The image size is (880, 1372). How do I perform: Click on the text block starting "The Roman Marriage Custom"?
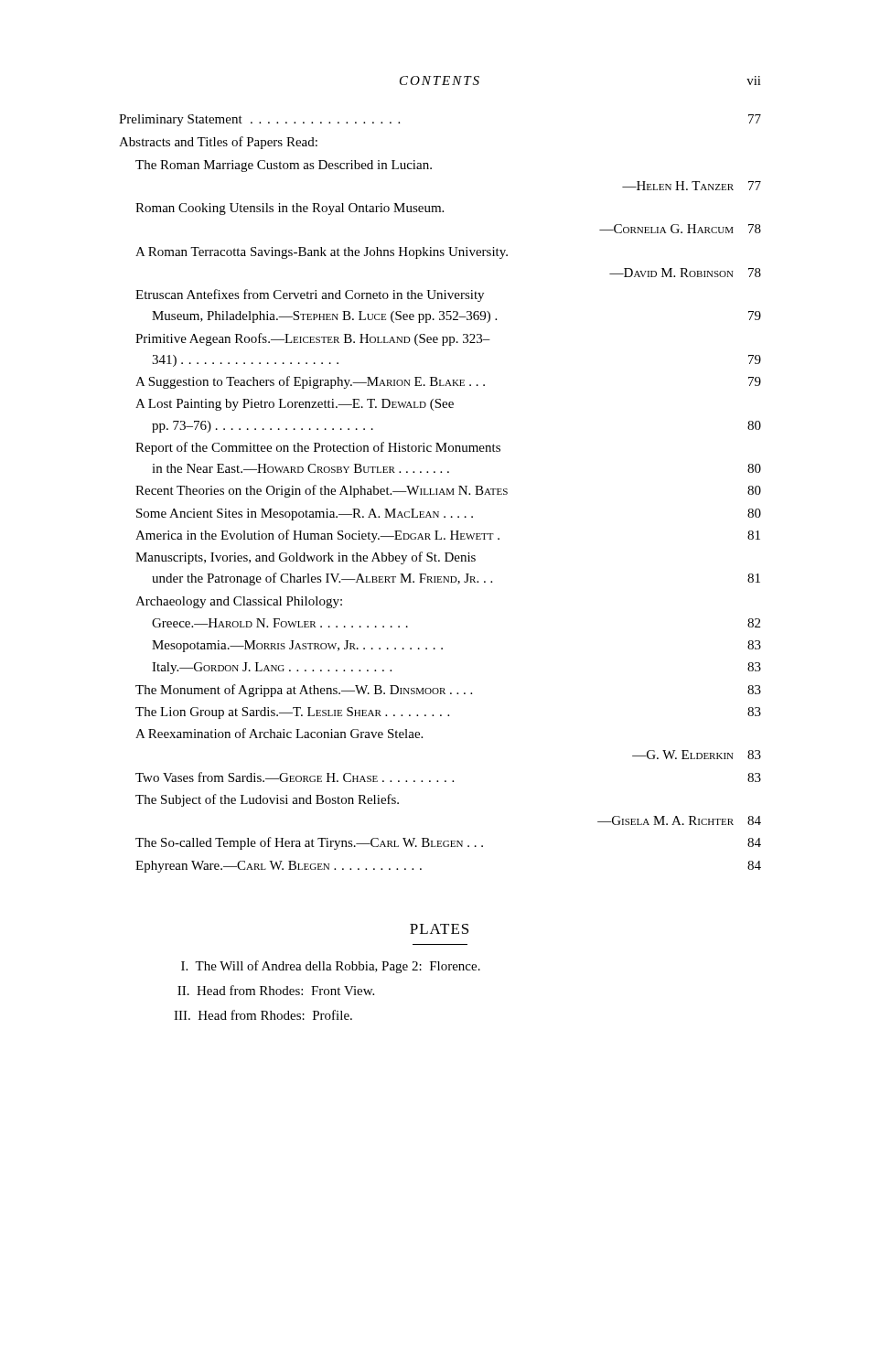tap(440, 175)
